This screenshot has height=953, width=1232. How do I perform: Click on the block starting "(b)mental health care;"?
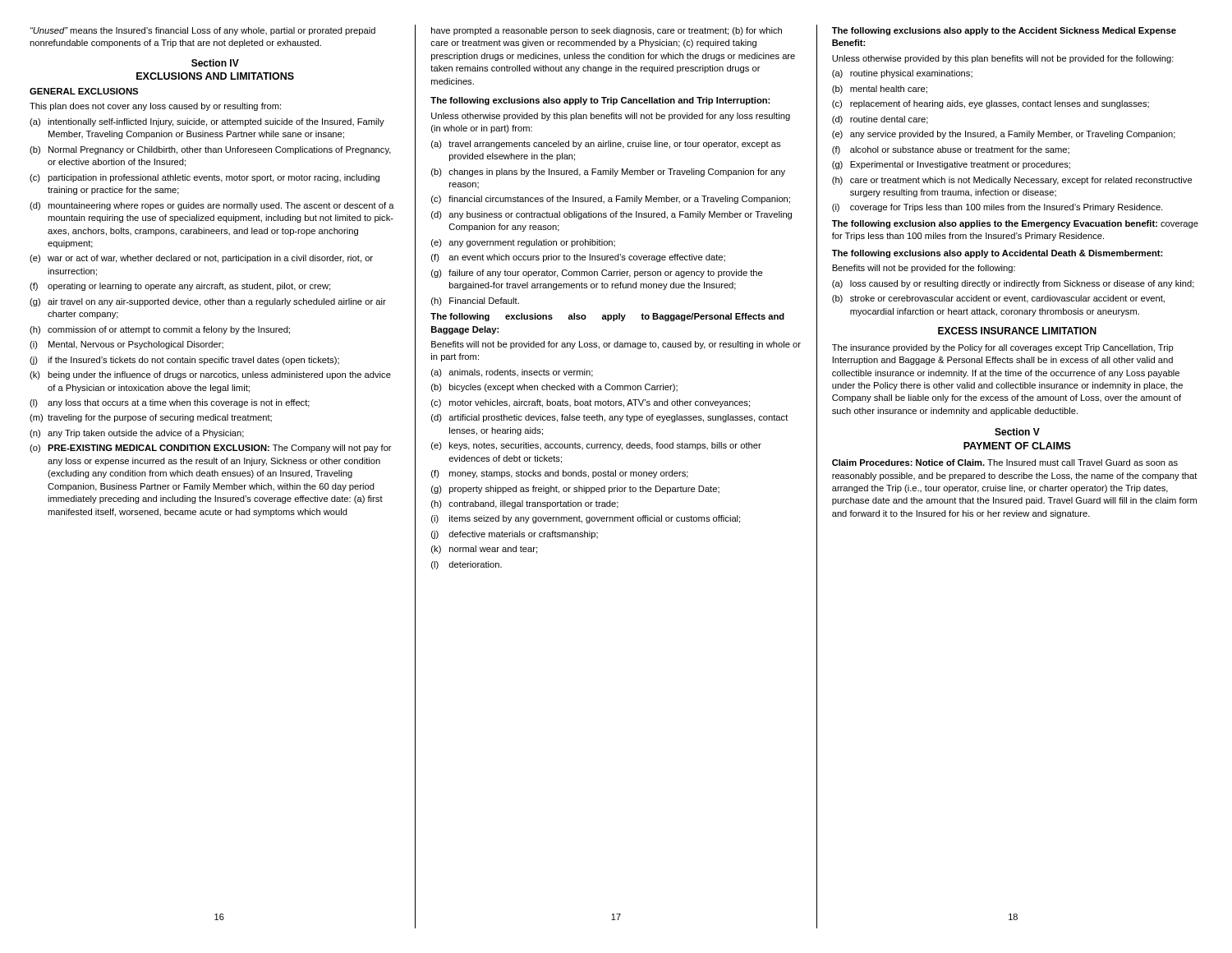pyautogui.click(x=880, y=90)
